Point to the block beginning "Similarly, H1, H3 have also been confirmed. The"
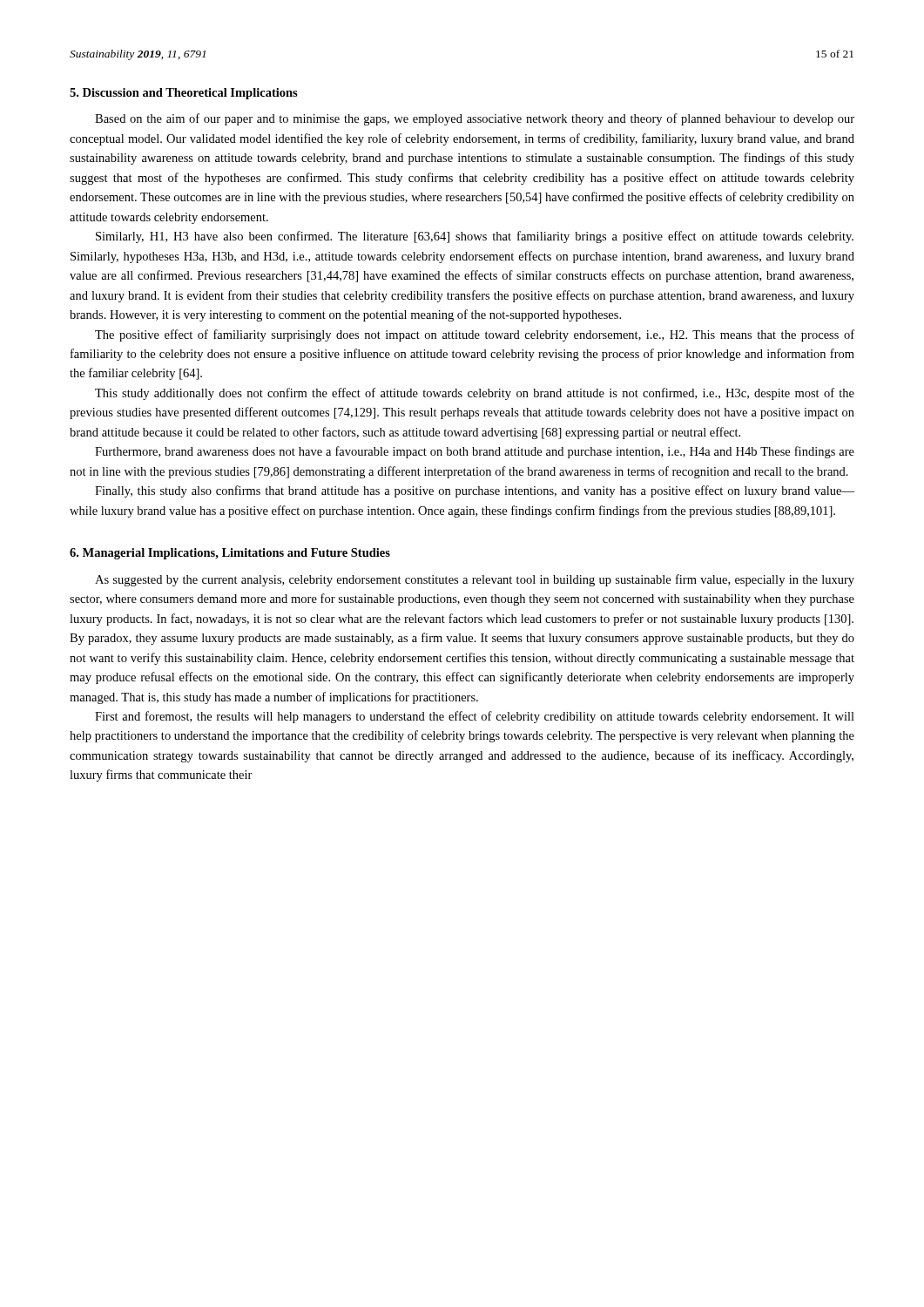924x1307 pixels. click(x=462, y=276)
